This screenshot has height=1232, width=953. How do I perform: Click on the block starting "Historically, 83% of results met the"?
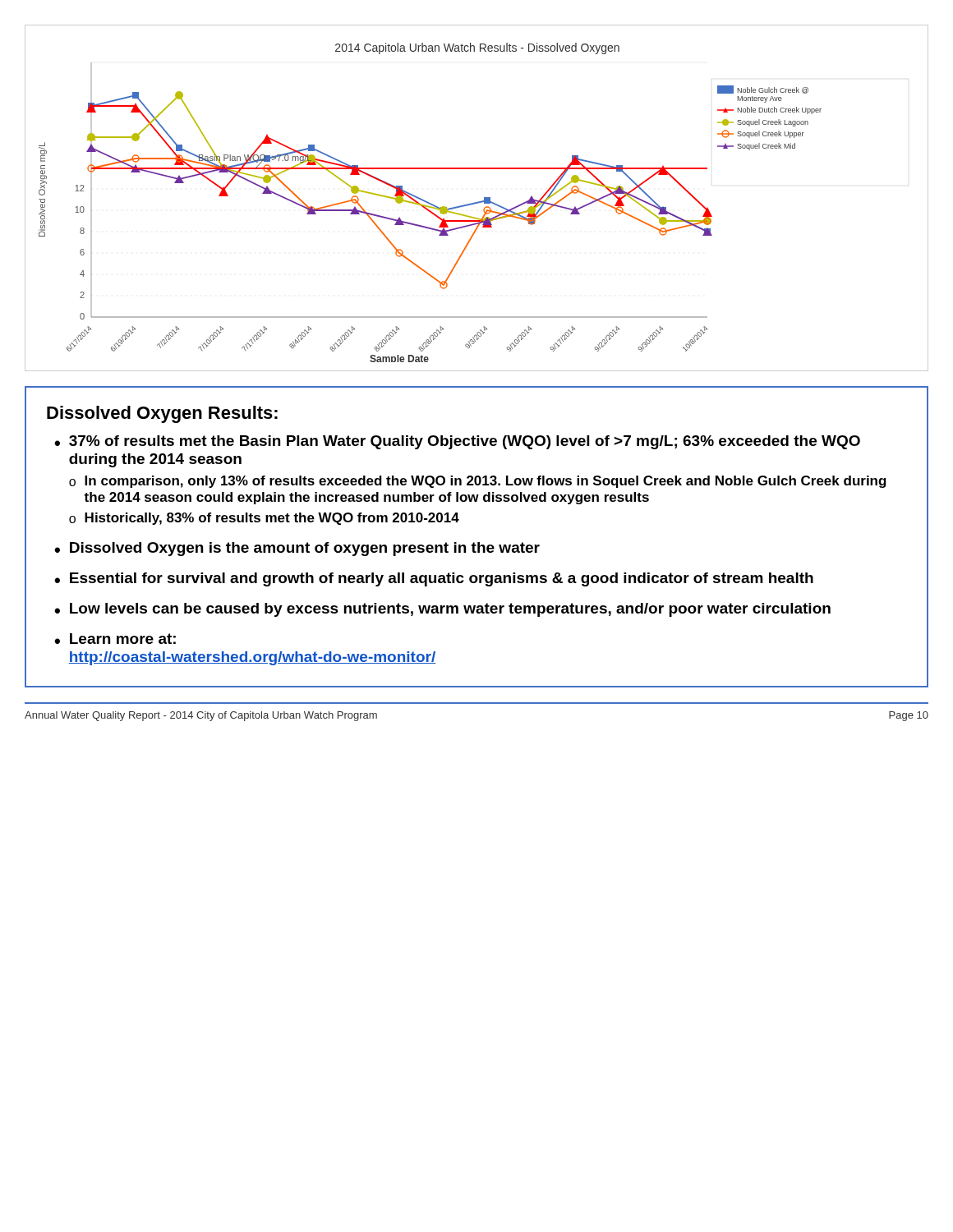tap(272, 519)
